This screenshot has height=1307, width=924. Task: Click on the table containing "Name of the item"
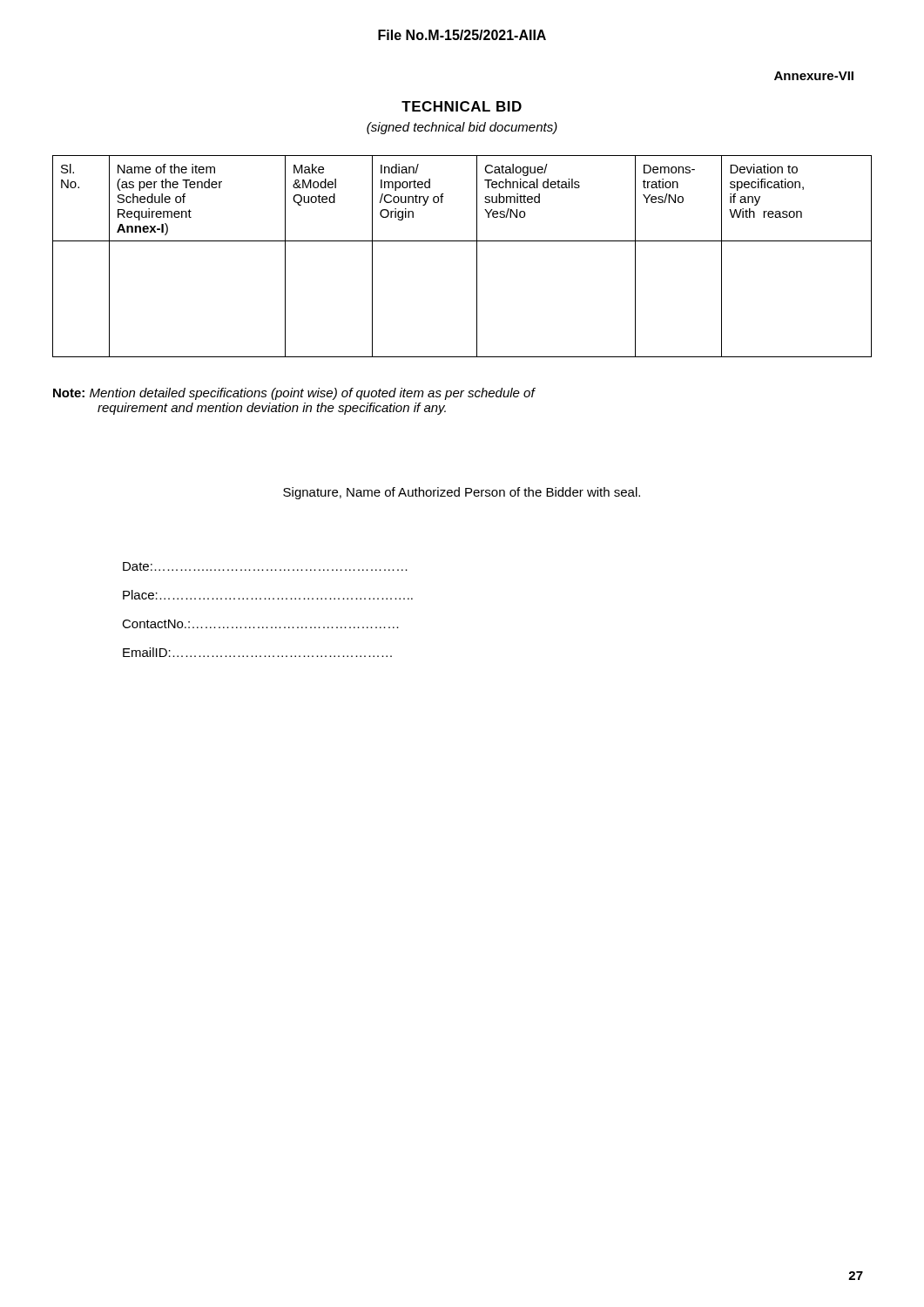point(462,256)
